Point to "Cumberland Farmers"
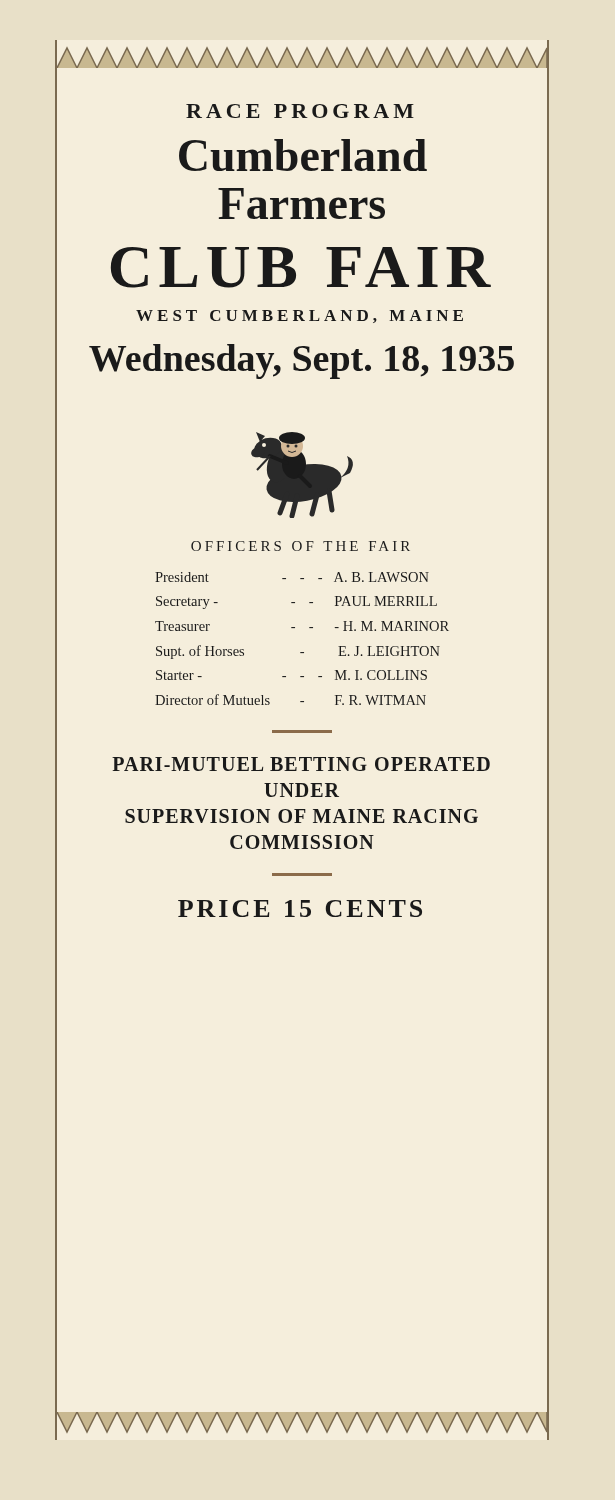The width and height of the screenshot is (615, 1500). coord(302,180)
